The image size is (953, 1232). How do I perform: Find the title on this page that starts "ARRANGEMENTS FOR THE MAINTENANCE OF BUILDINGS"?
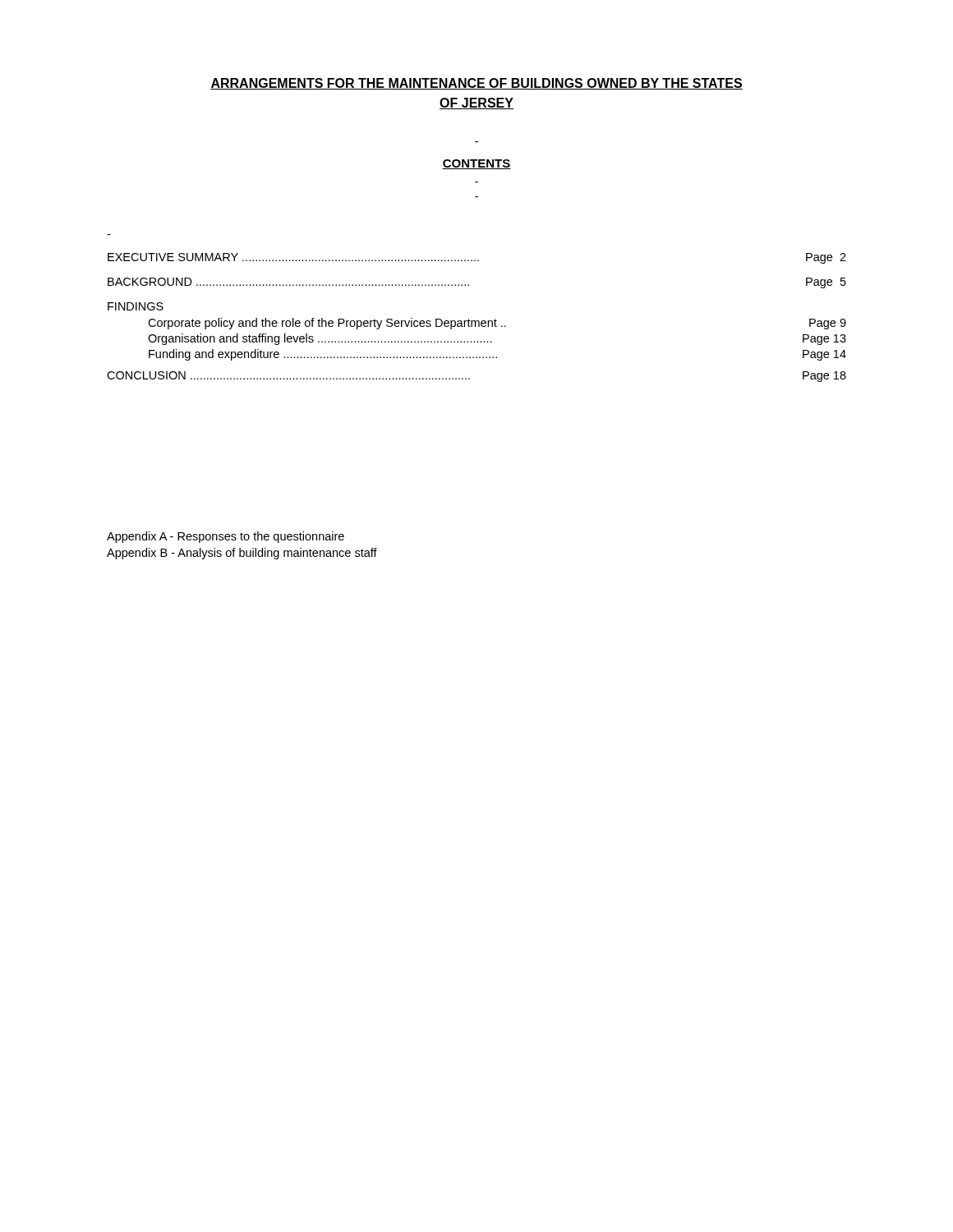tap(476, 93)
